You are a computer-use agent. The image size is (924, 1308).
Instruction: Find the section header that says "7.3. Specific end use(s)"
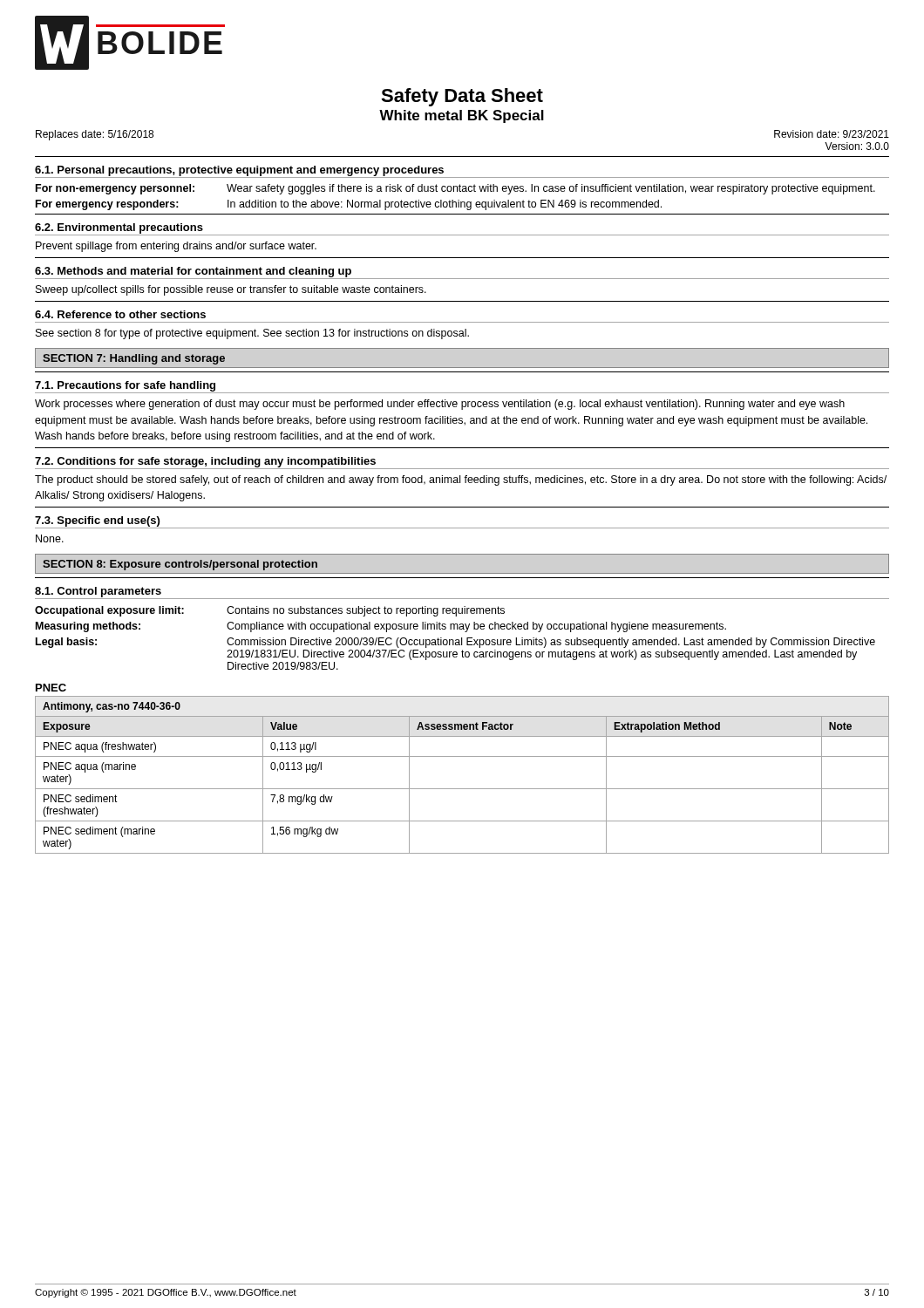pyautogui.click(x=98, y=520)
